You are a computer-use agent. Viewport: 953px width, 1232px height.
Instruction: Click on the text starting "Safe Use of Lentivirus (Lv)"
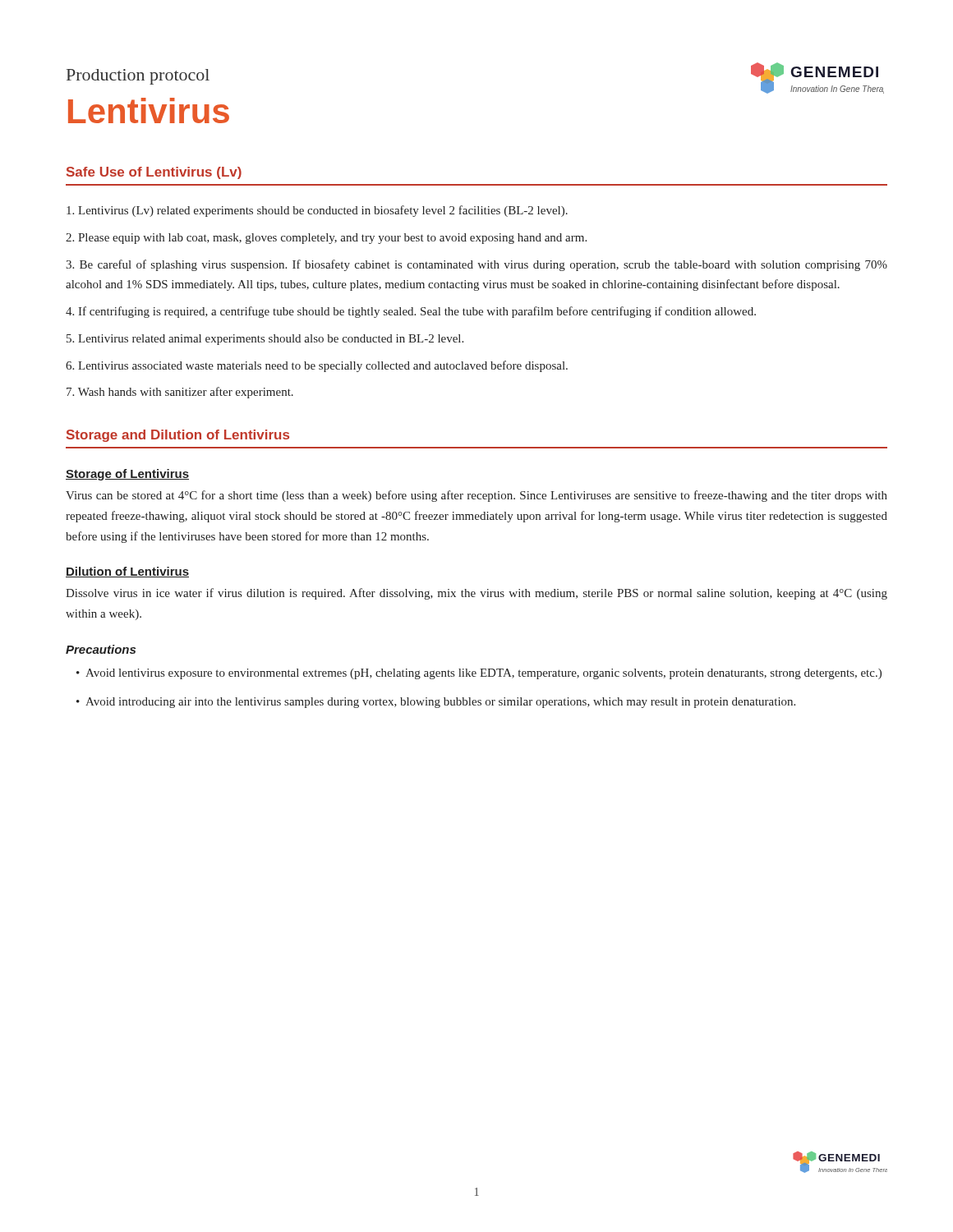tap(154, 172)
